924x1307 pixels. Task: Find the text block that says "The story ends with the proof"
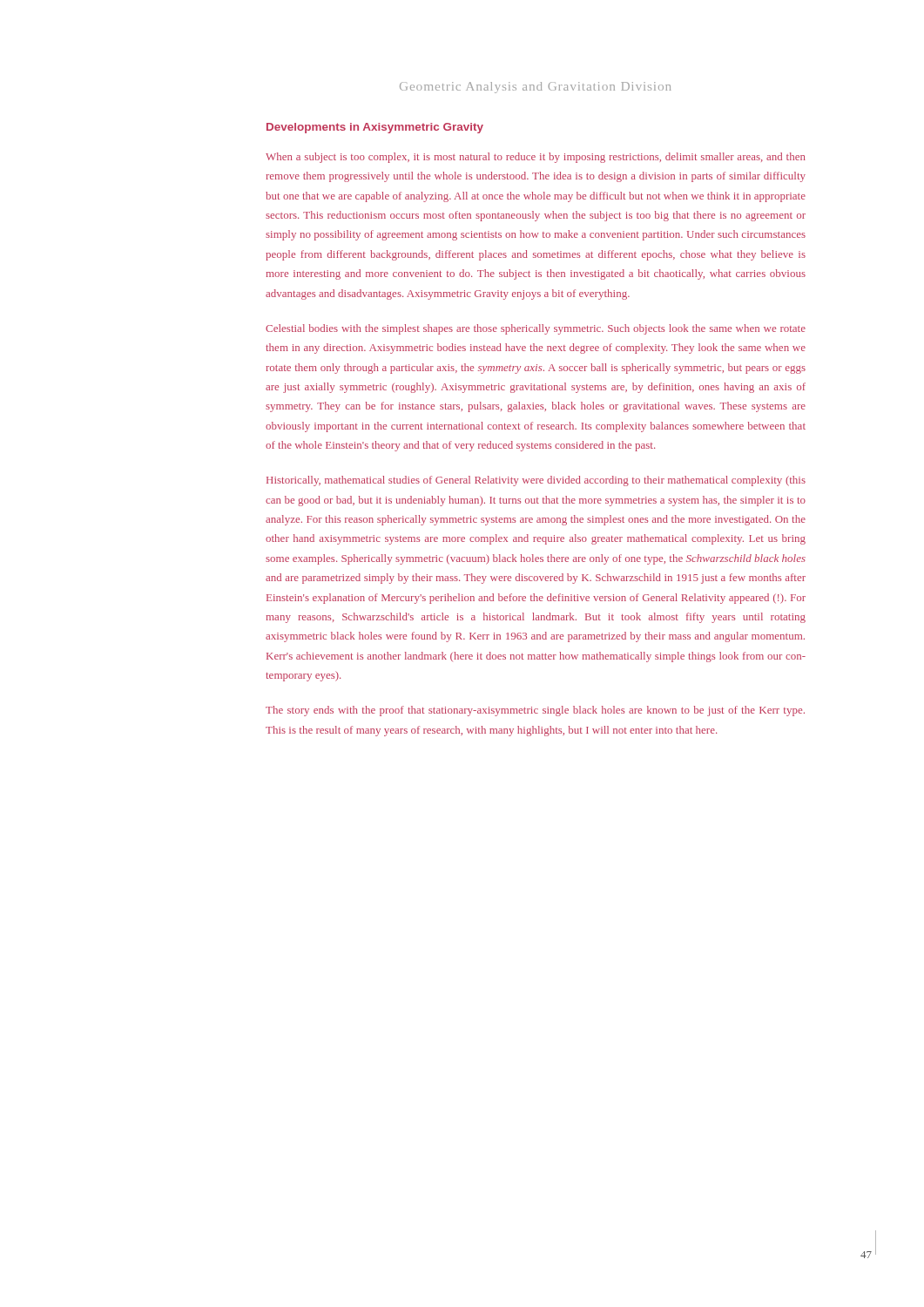point(536,720)
